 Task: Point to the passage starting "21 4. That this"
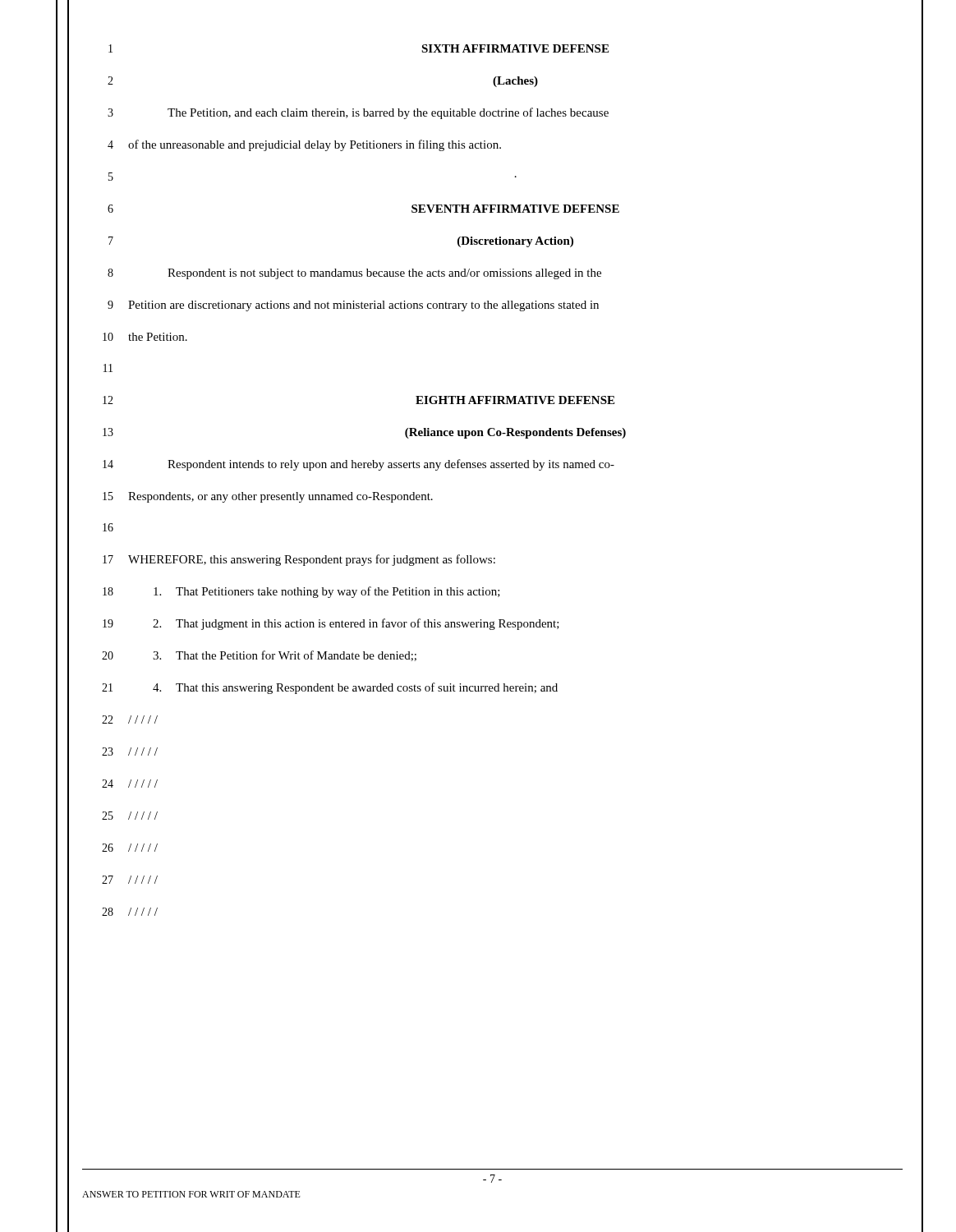pos(492,688)
